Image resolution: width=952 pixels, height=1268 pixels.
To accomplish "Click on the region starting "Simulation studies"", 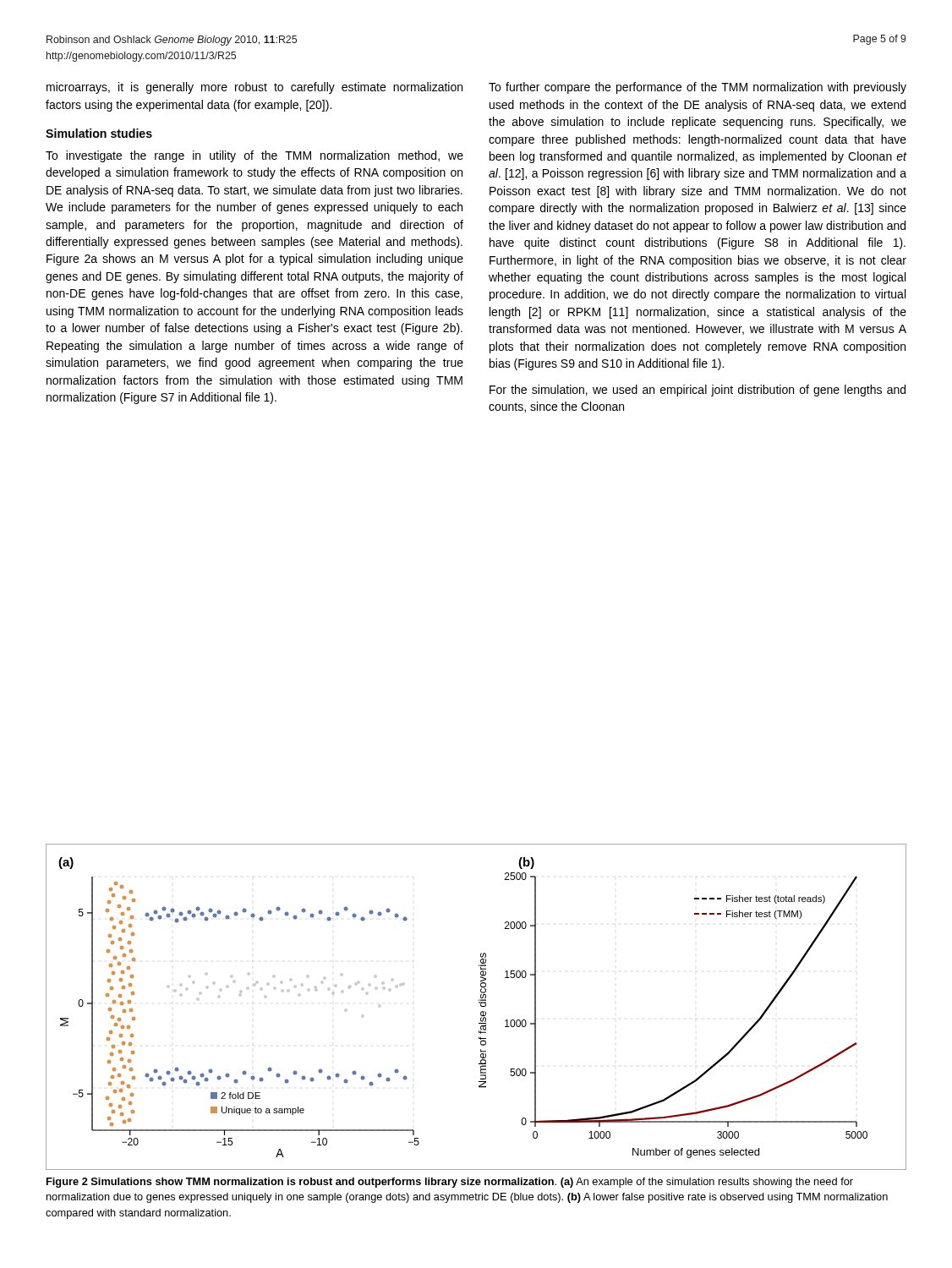I will [99, 134].
